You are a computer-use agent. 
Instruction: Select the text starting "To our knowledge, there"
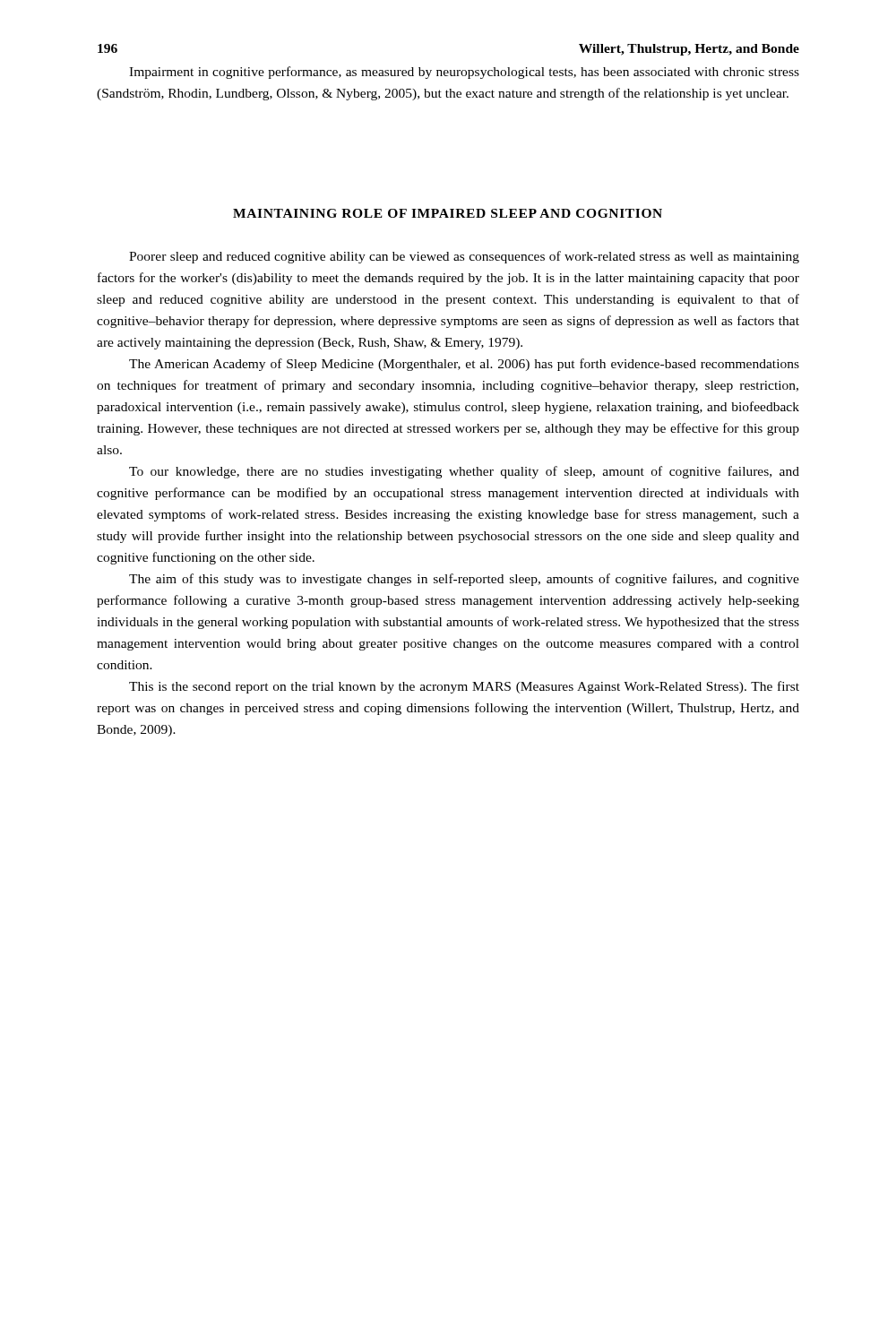tap(448, 515)
